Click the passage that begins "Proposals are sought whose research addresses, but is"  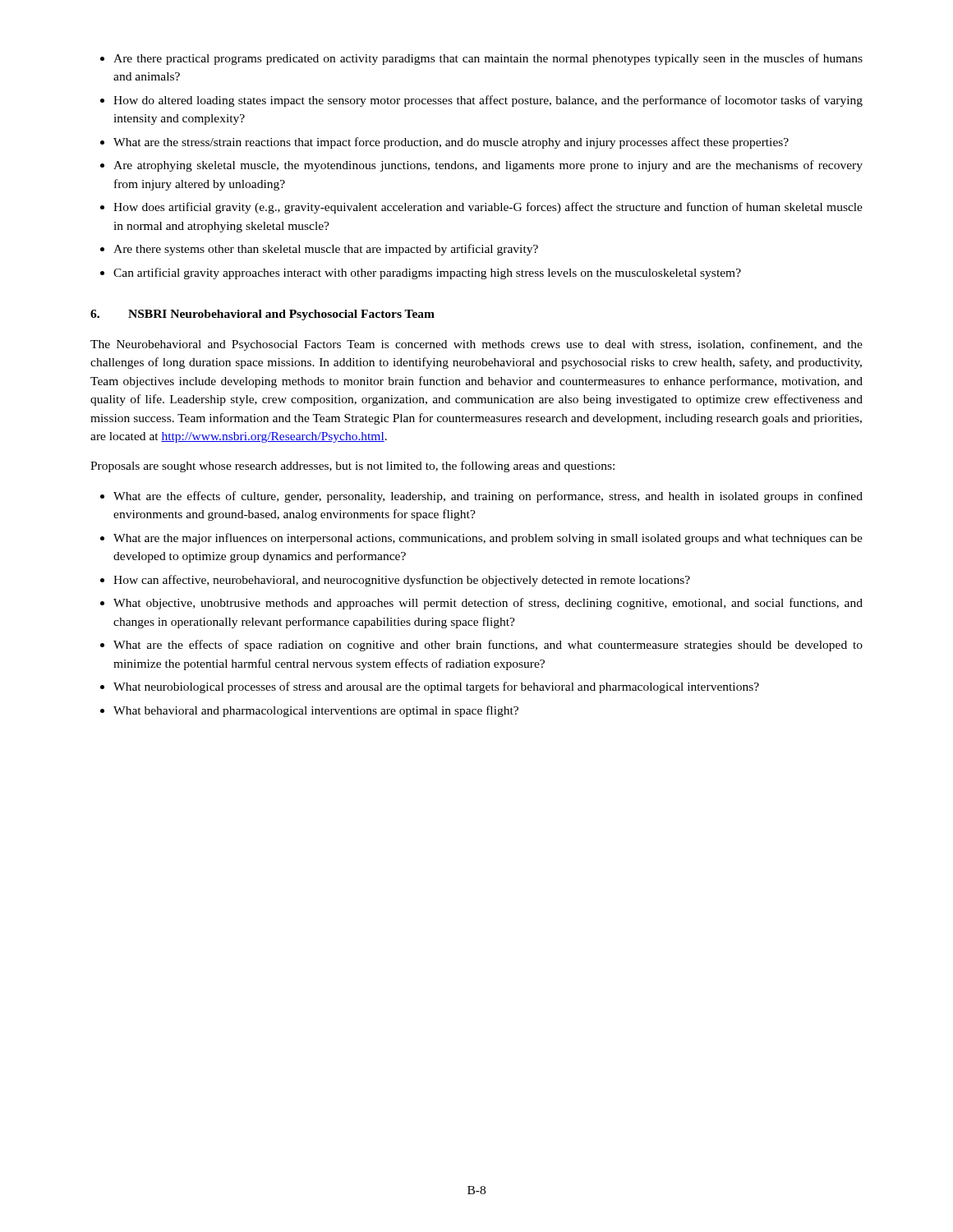(x=353, y=466)
